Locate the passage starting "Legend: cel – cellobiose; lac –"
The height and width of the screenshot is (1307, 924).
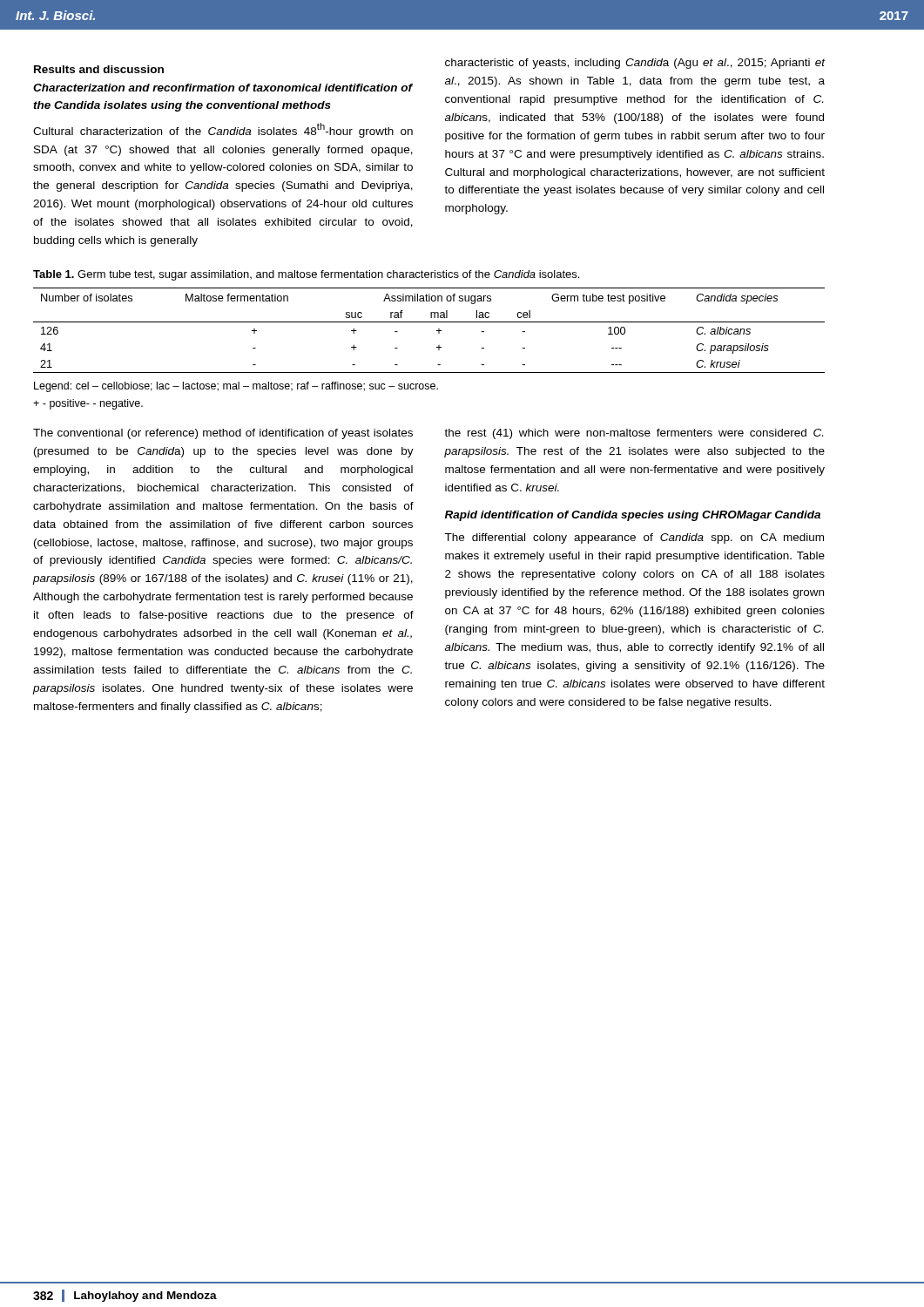tap(429, 395)
